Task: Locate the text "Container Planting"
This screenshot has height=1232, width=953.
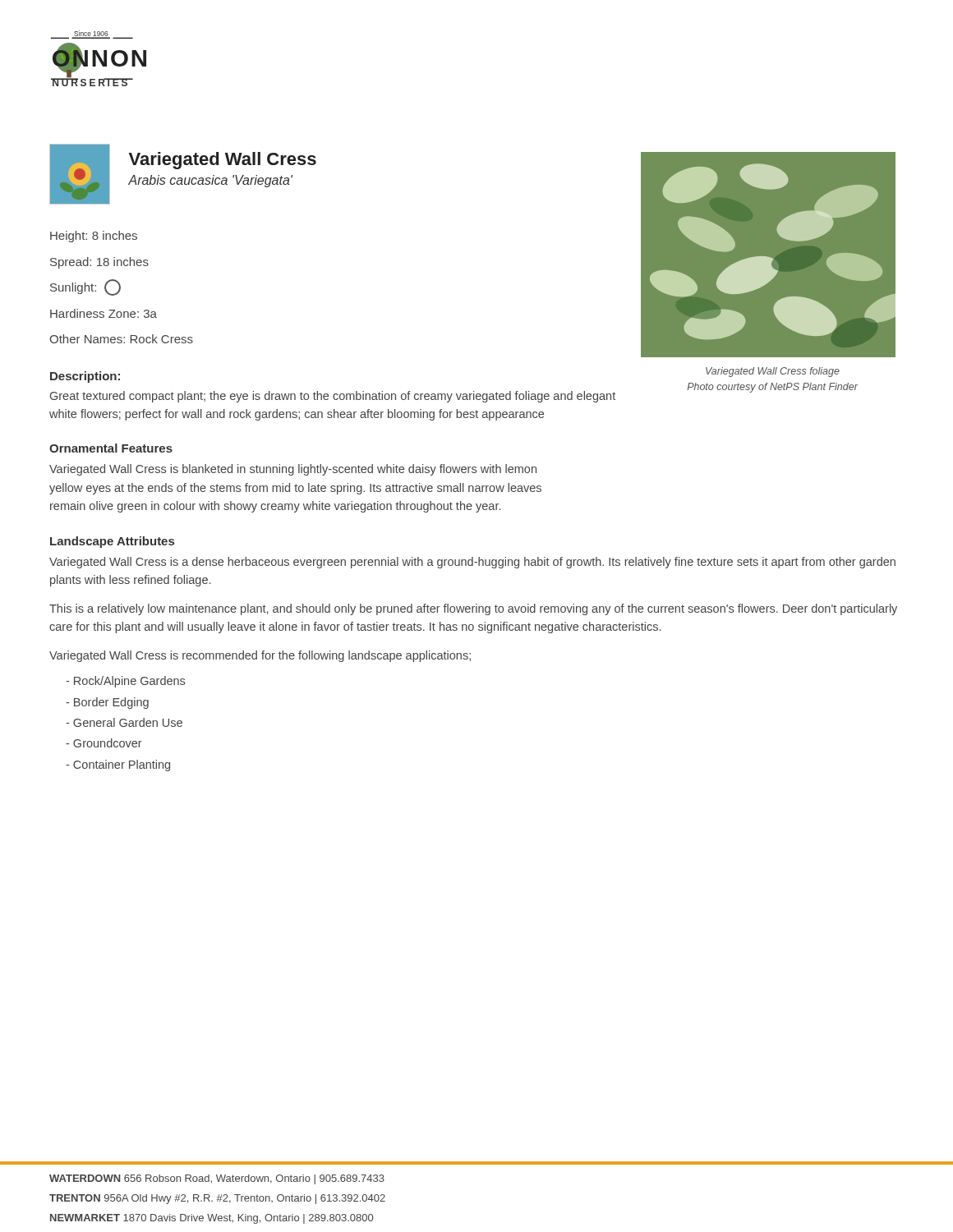Action: point(118,764)
